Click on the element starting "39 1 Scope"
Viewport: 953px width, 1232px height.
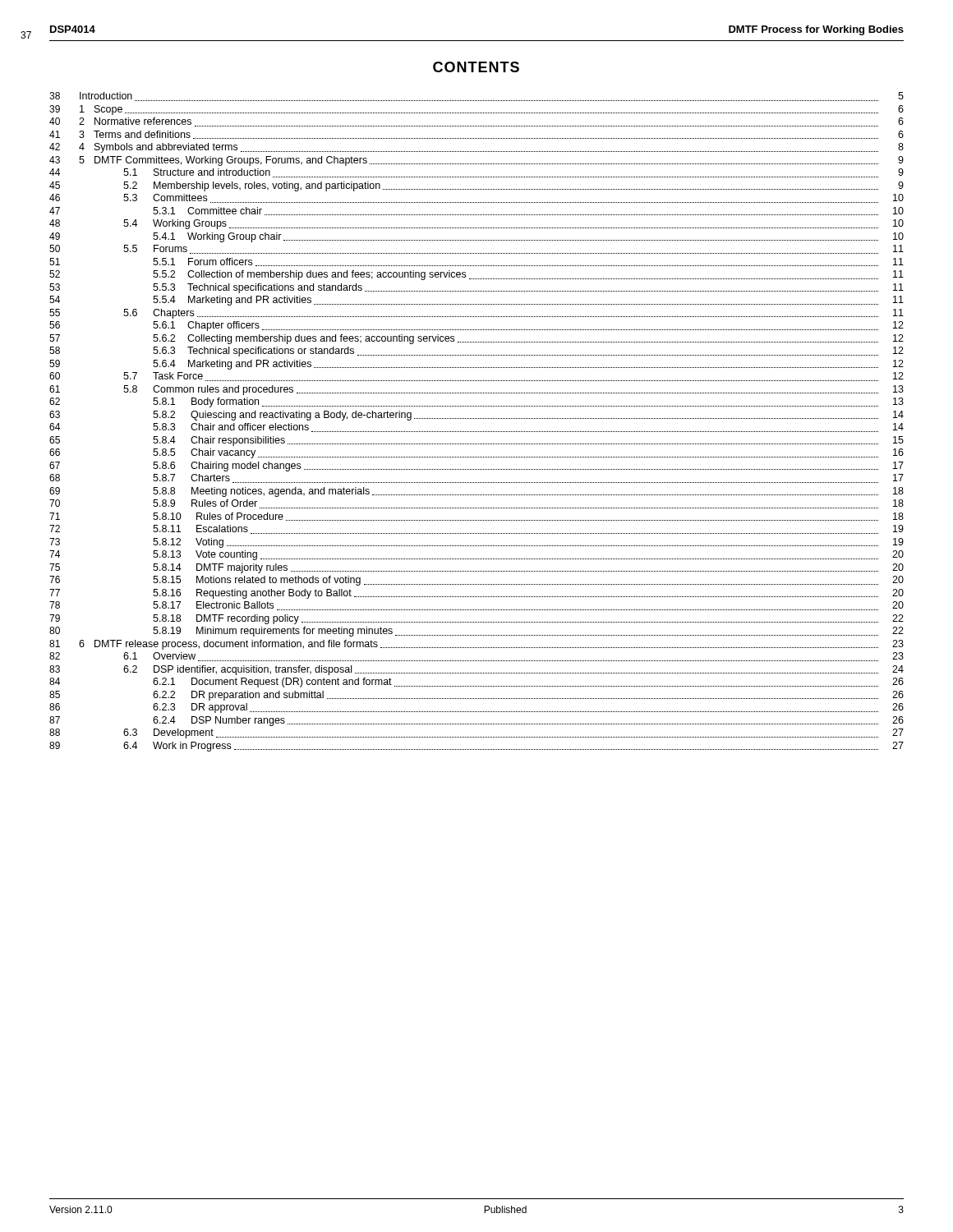click(x=476, y=109)
